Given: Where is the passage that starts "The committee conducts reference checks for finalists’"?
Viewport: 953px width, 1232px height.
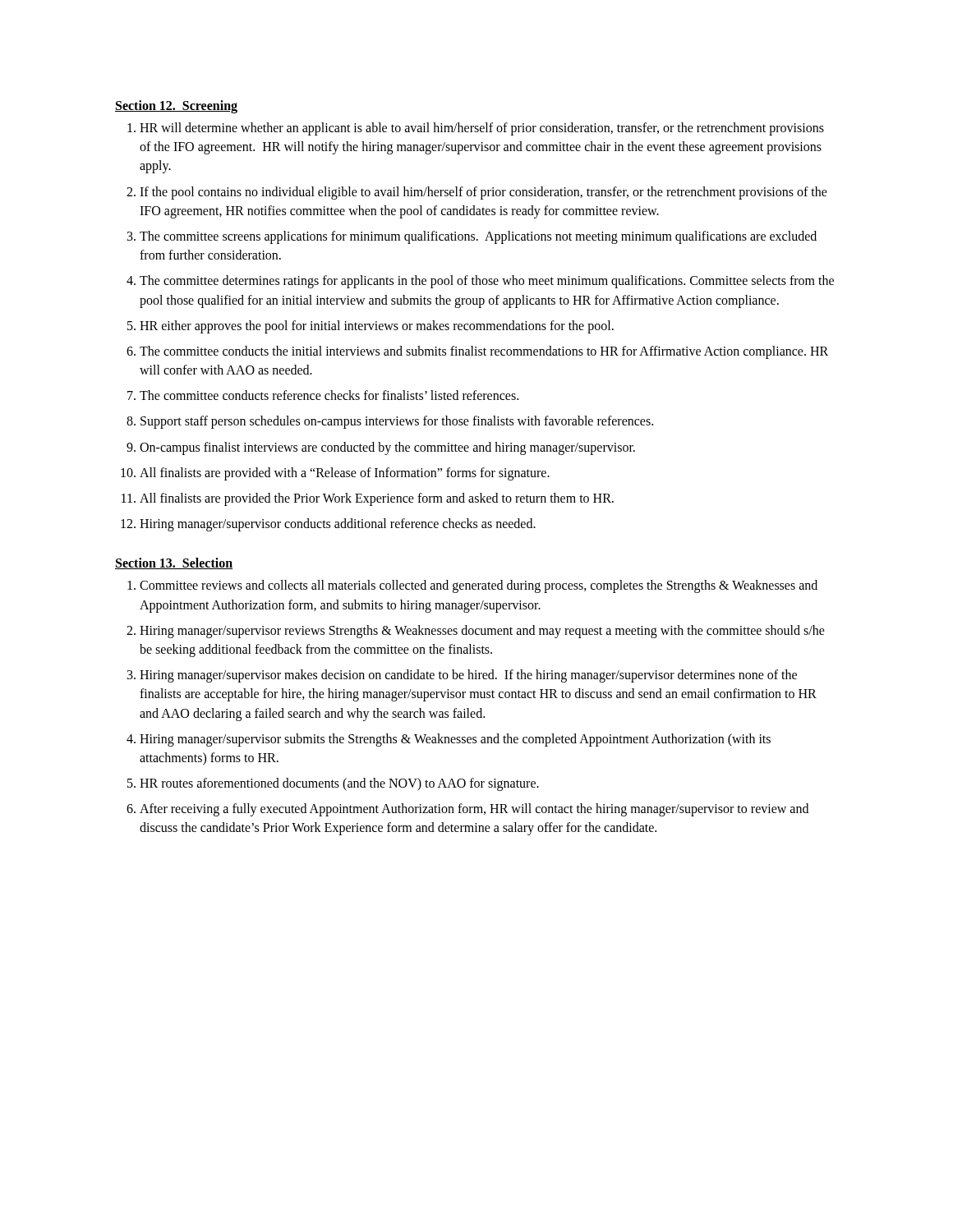Looking at the screenshot, I should coord(330,396).
